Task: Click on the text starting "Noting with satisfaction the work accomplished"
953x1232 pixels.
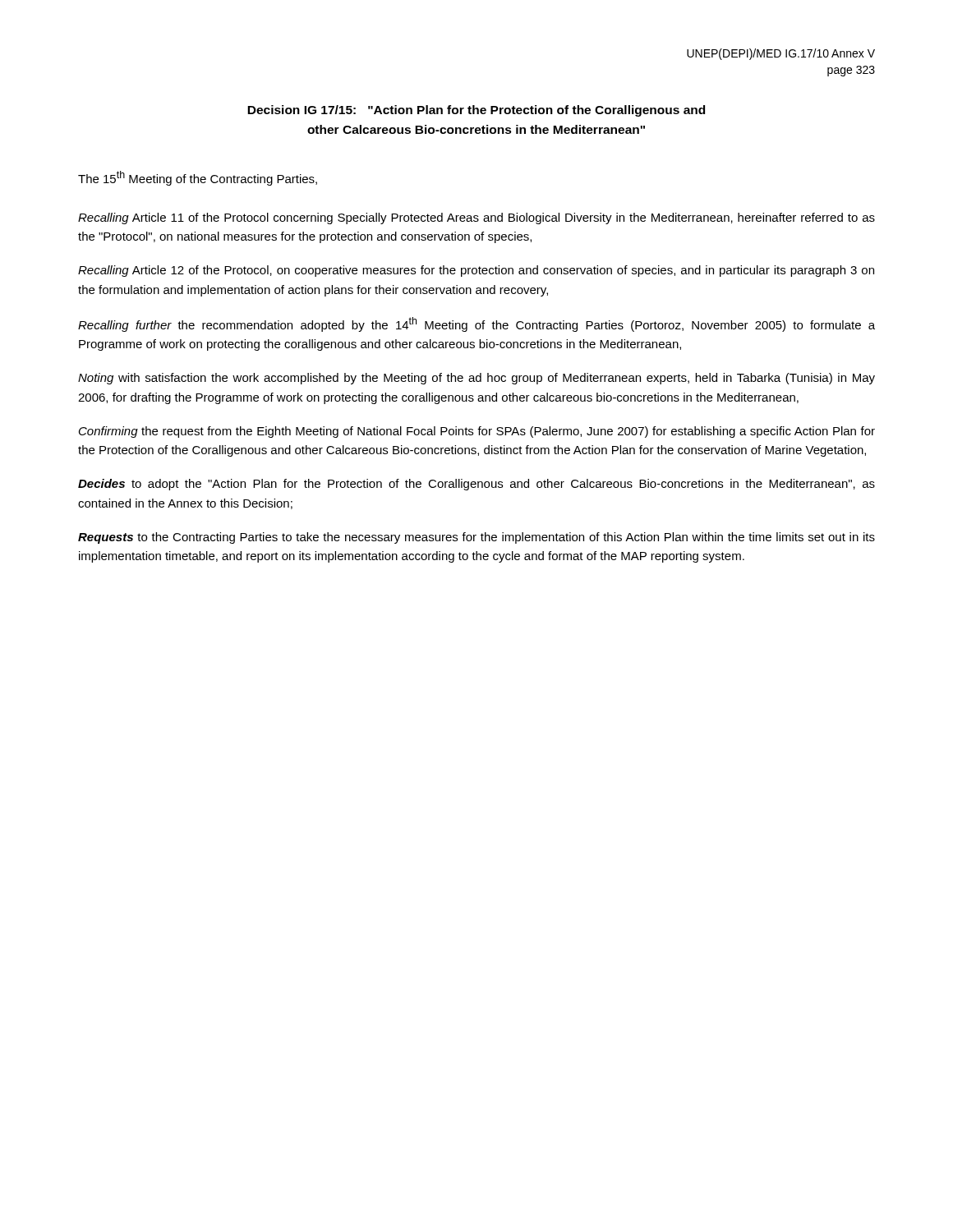Action: coord(476,387)
